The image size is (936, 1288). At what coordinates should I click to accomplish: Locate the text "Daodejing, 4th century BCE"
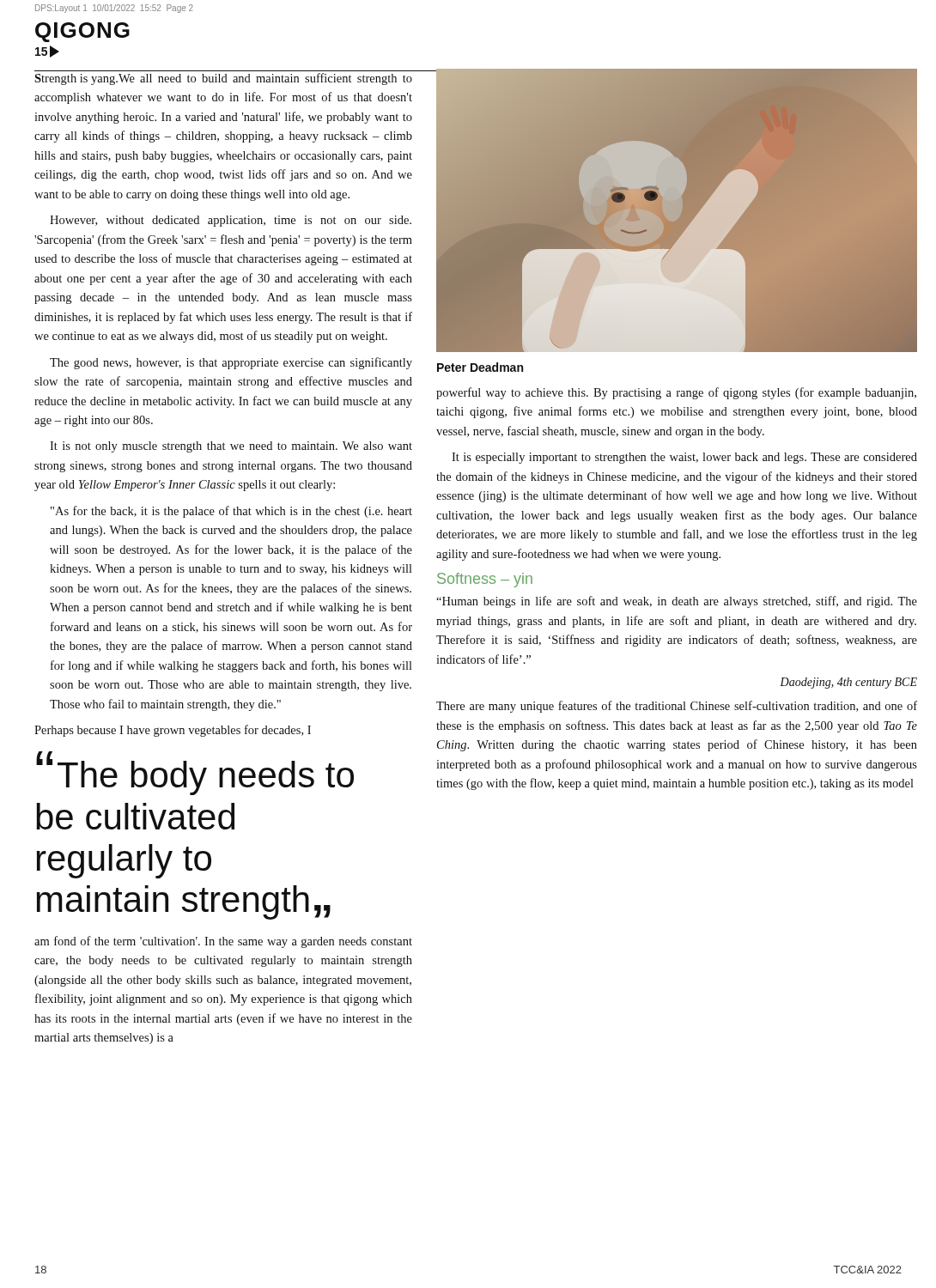[x=849, y=682]
